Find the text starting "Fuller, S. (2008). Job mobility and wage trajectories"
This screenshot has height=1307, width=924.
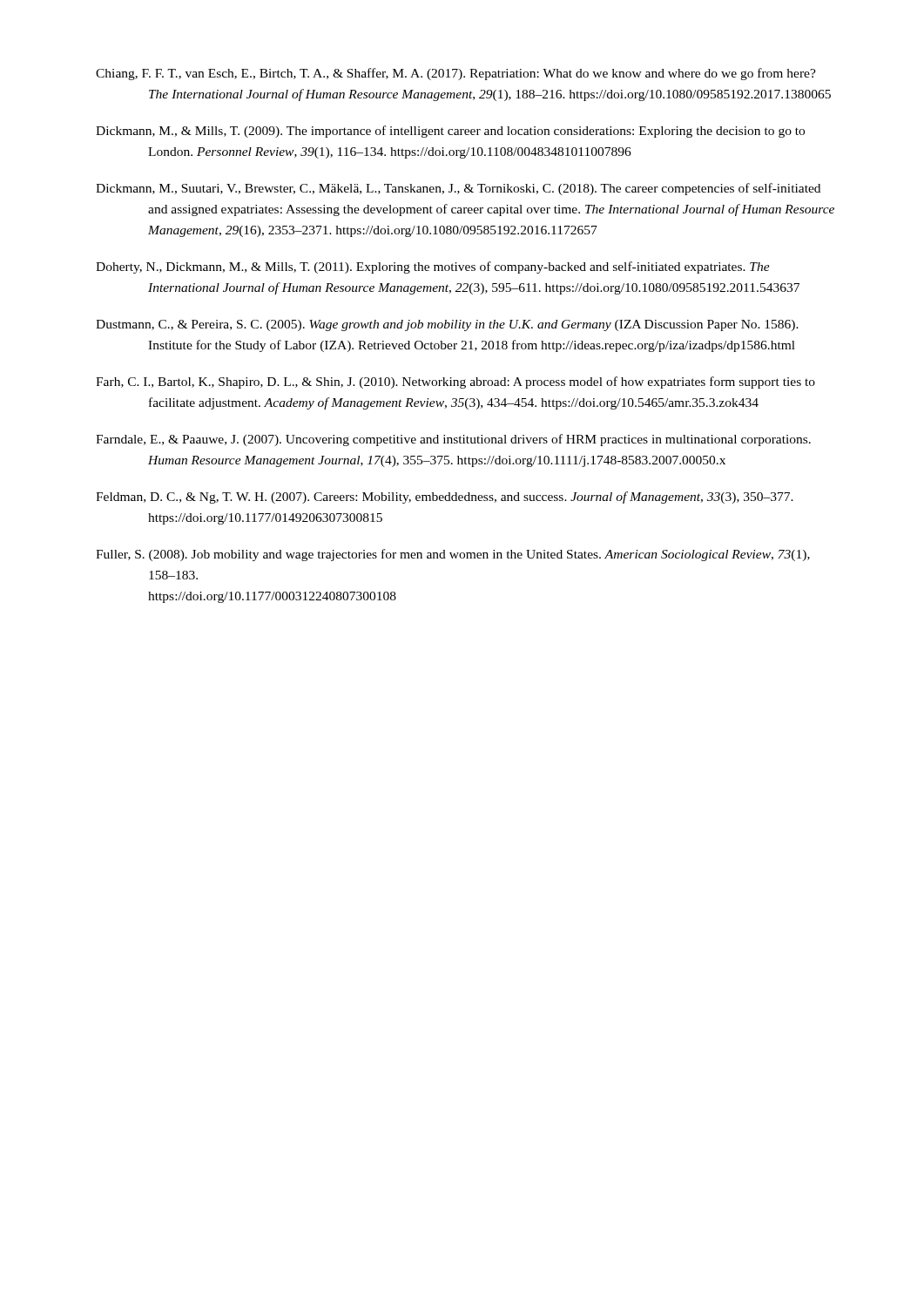(x=453, y=555)
